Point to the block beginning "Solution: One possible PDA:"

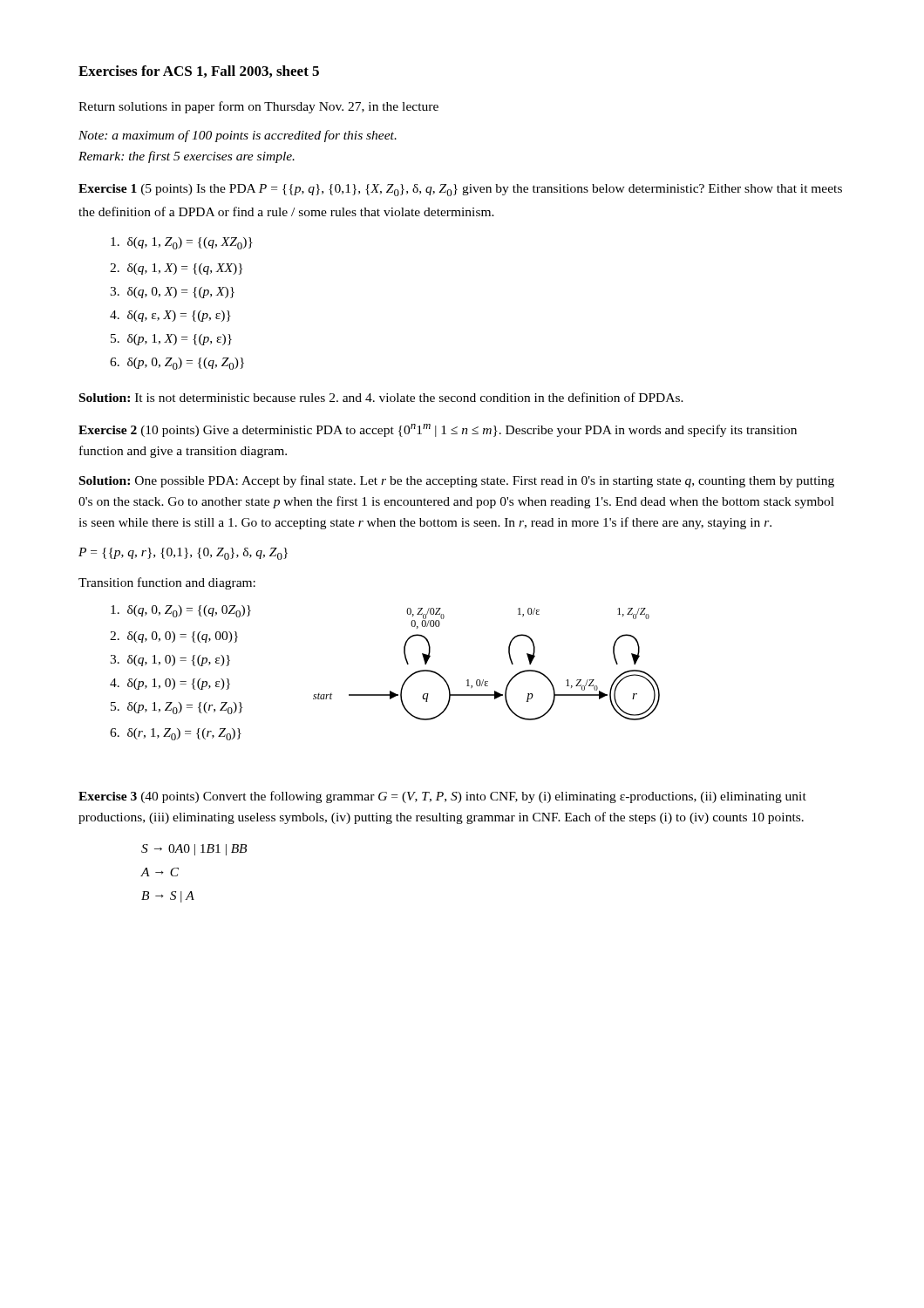pos(456,501)
